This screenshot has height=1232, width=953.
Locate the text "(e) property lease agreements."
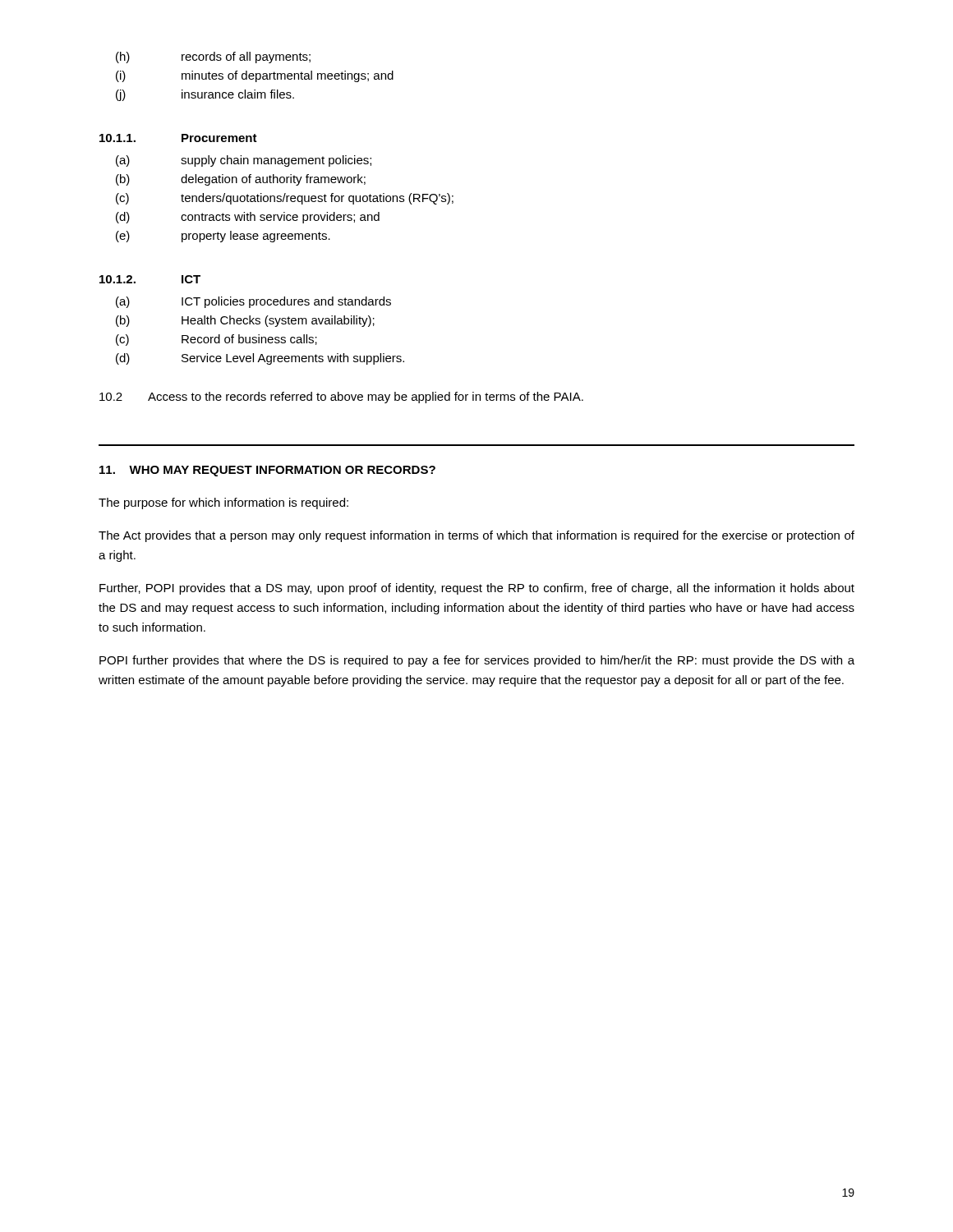[x=223, y=237]
